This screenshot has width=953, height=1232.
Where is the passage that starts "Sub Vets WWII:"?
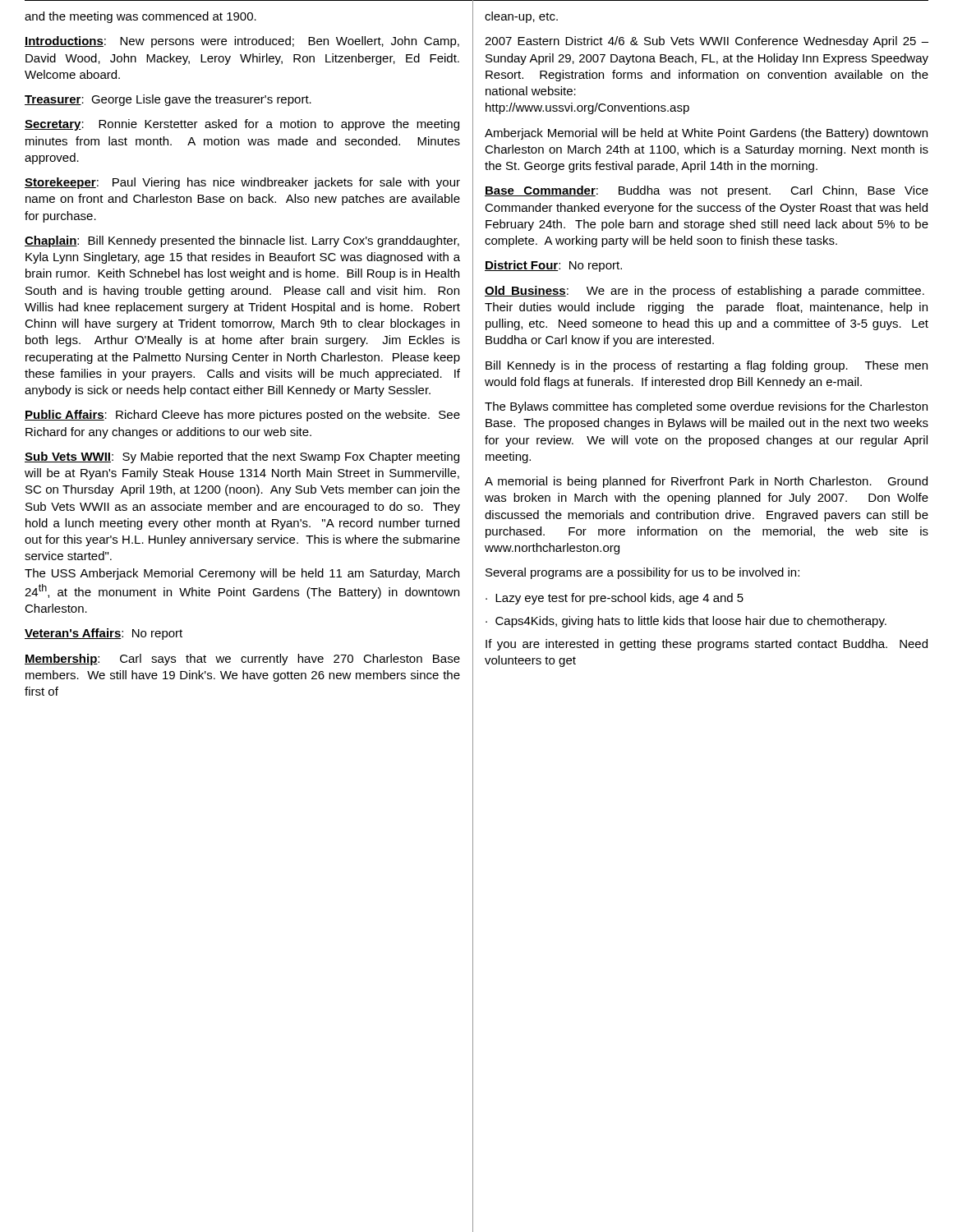[242, 533]
